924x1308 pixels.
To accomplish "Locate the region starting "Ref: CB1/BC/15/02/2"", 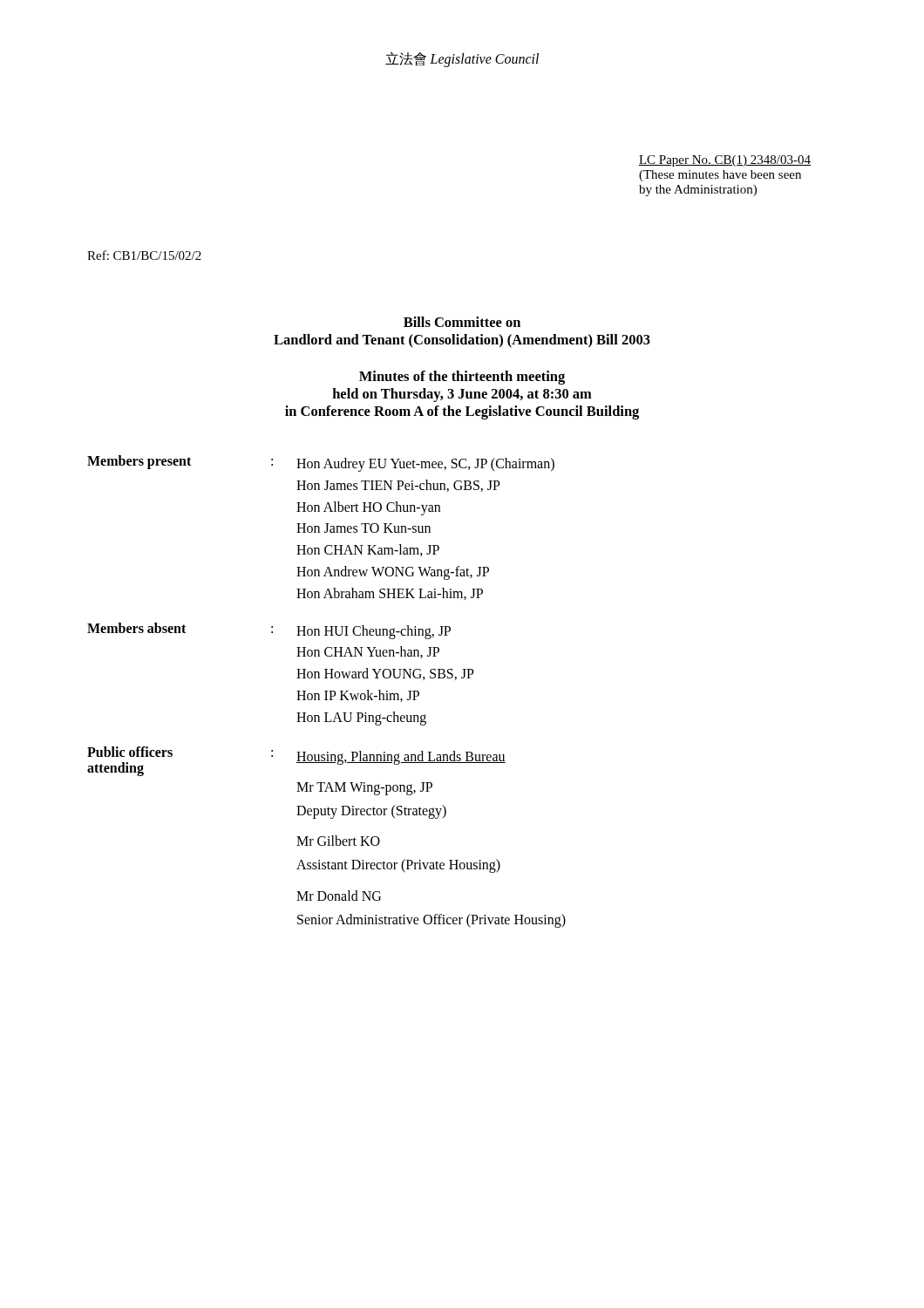I will point(144,256).
